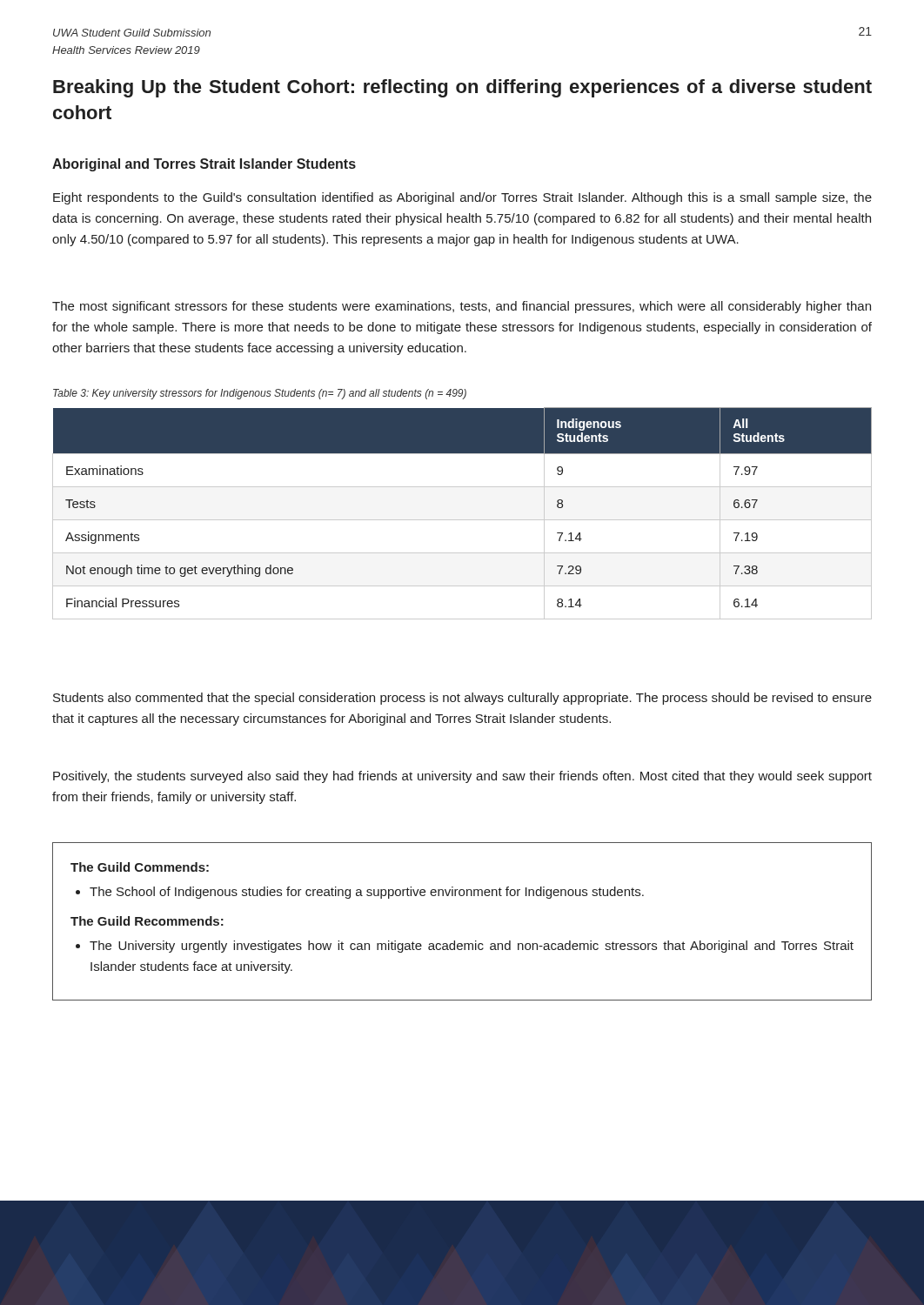
Task: Find the element starting "The Guild Commends: The School of Indigenous"
Action: pos(140,867)
